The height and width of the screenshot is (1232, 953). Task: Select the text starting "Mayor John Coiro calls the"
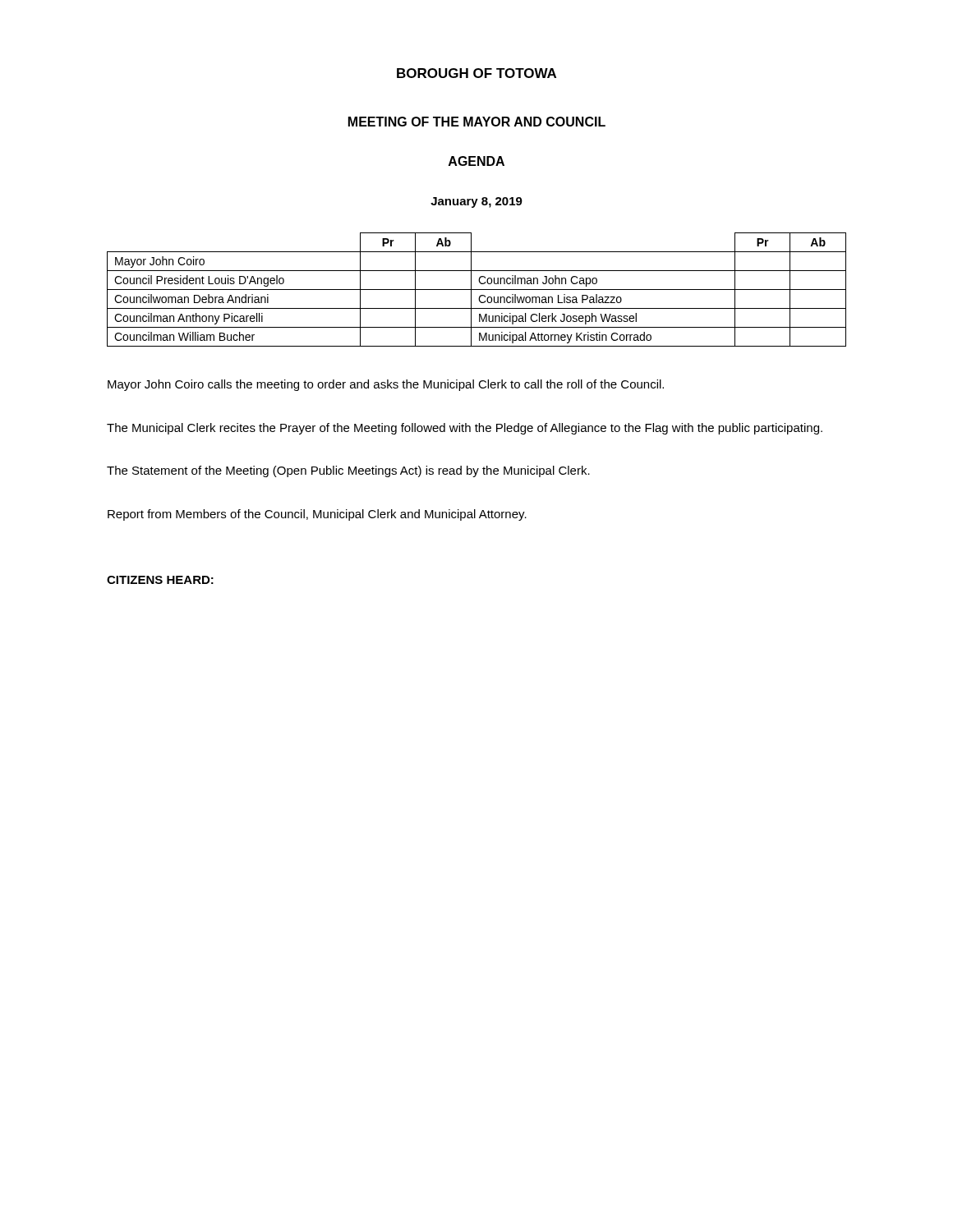pyautogui.click(x=386, y=384)
